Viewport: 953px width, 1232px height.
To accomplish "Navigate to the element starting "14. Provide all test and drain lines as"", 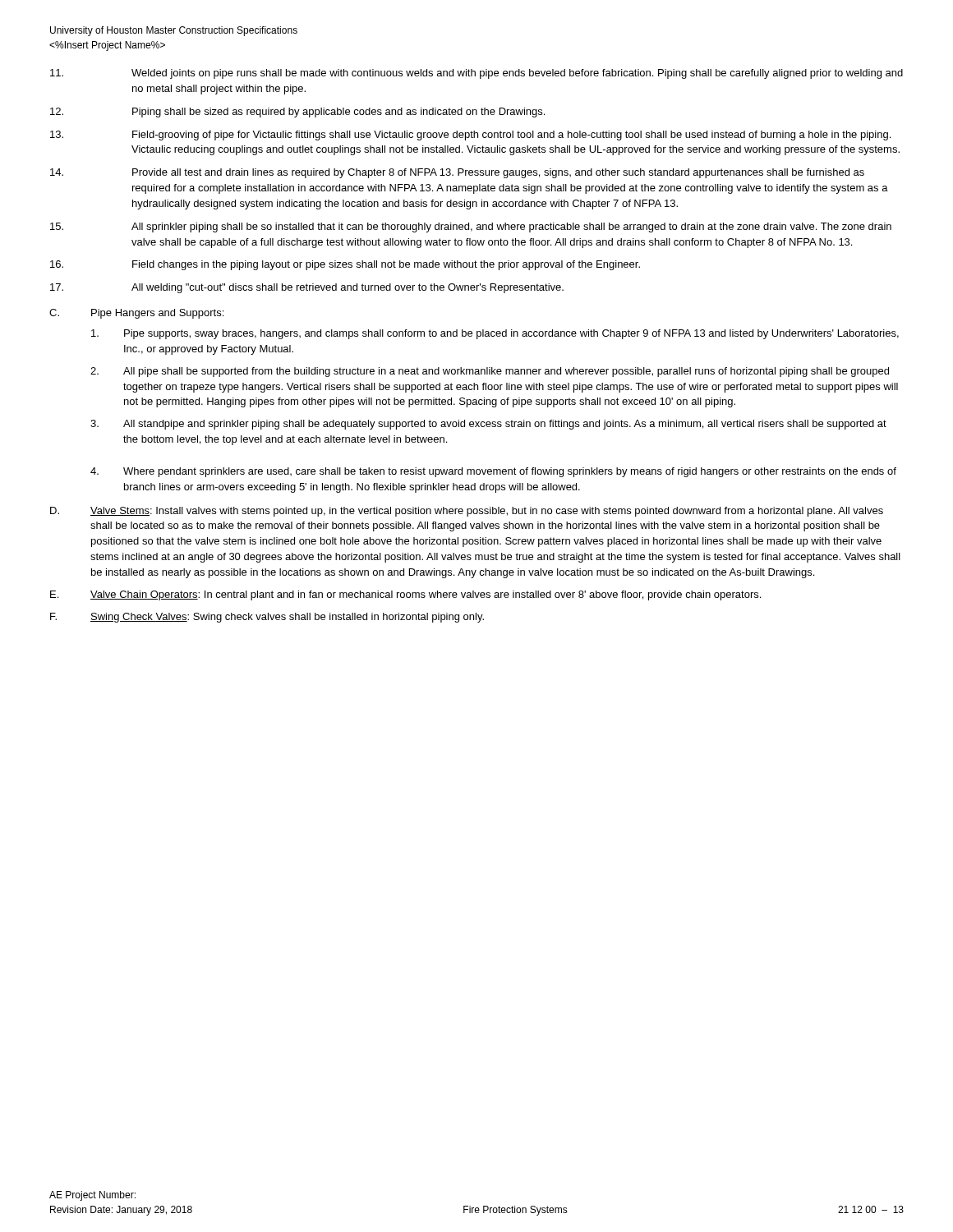I will (x=476, y=188).
